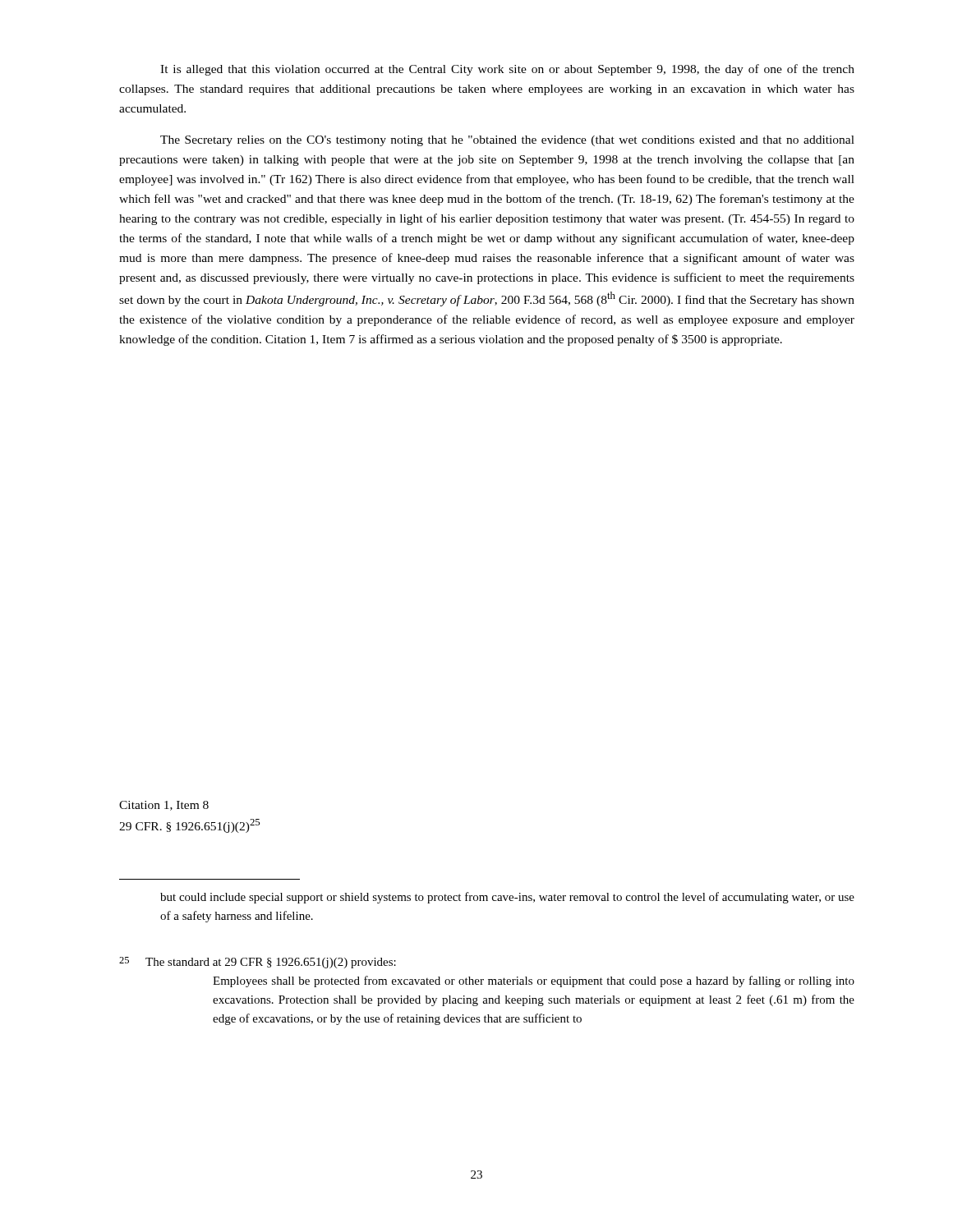Select the text block containing "Citation 1, Item 8 29"
Screen dimensions: 1232x953
click(190, 815)
